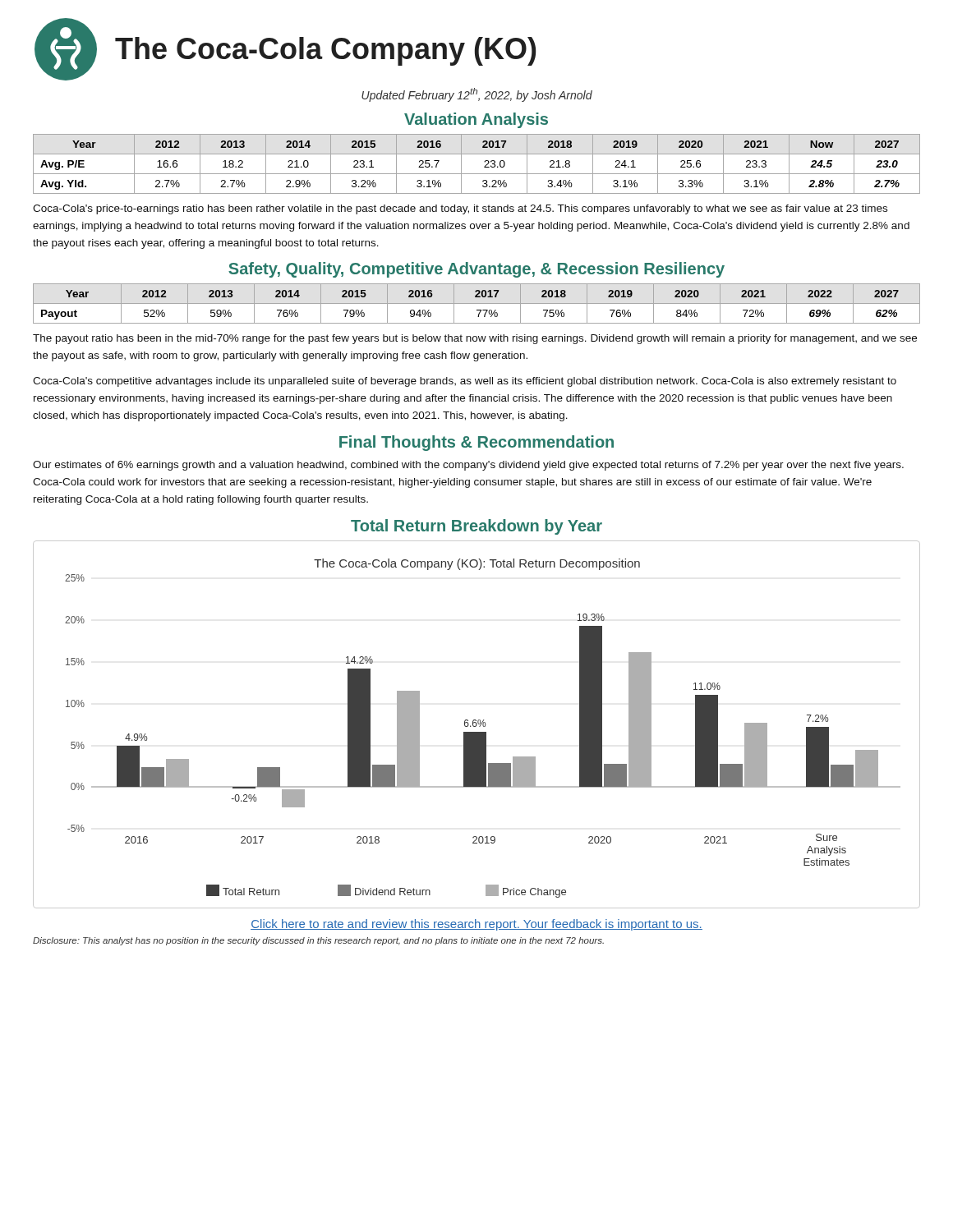Select the grouped bar chart
The height and width of the screenshot is (1232, 953).
point(476,724)
